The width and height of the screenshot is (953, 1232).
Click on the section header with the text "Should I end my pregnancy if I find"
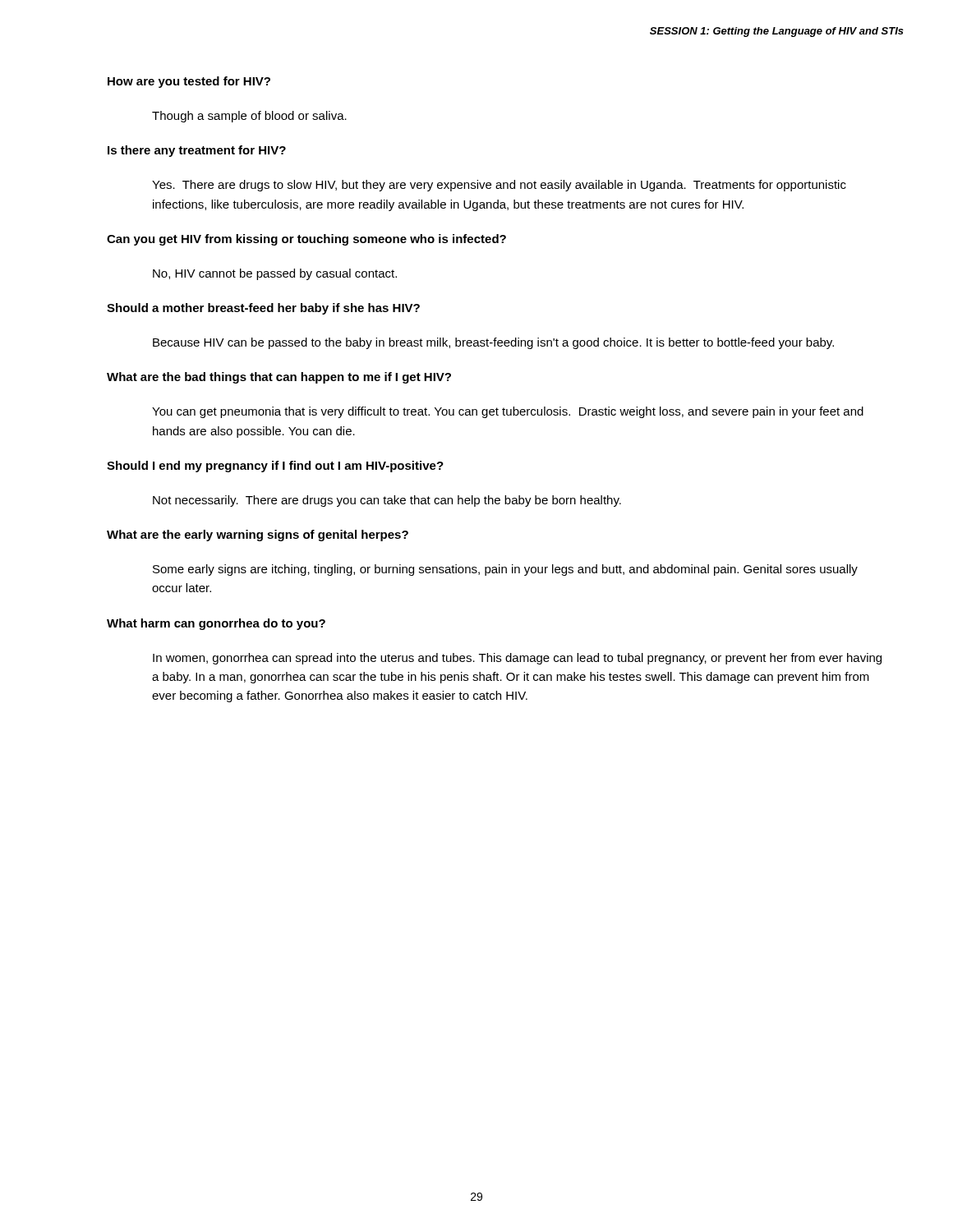pos(275,467)
